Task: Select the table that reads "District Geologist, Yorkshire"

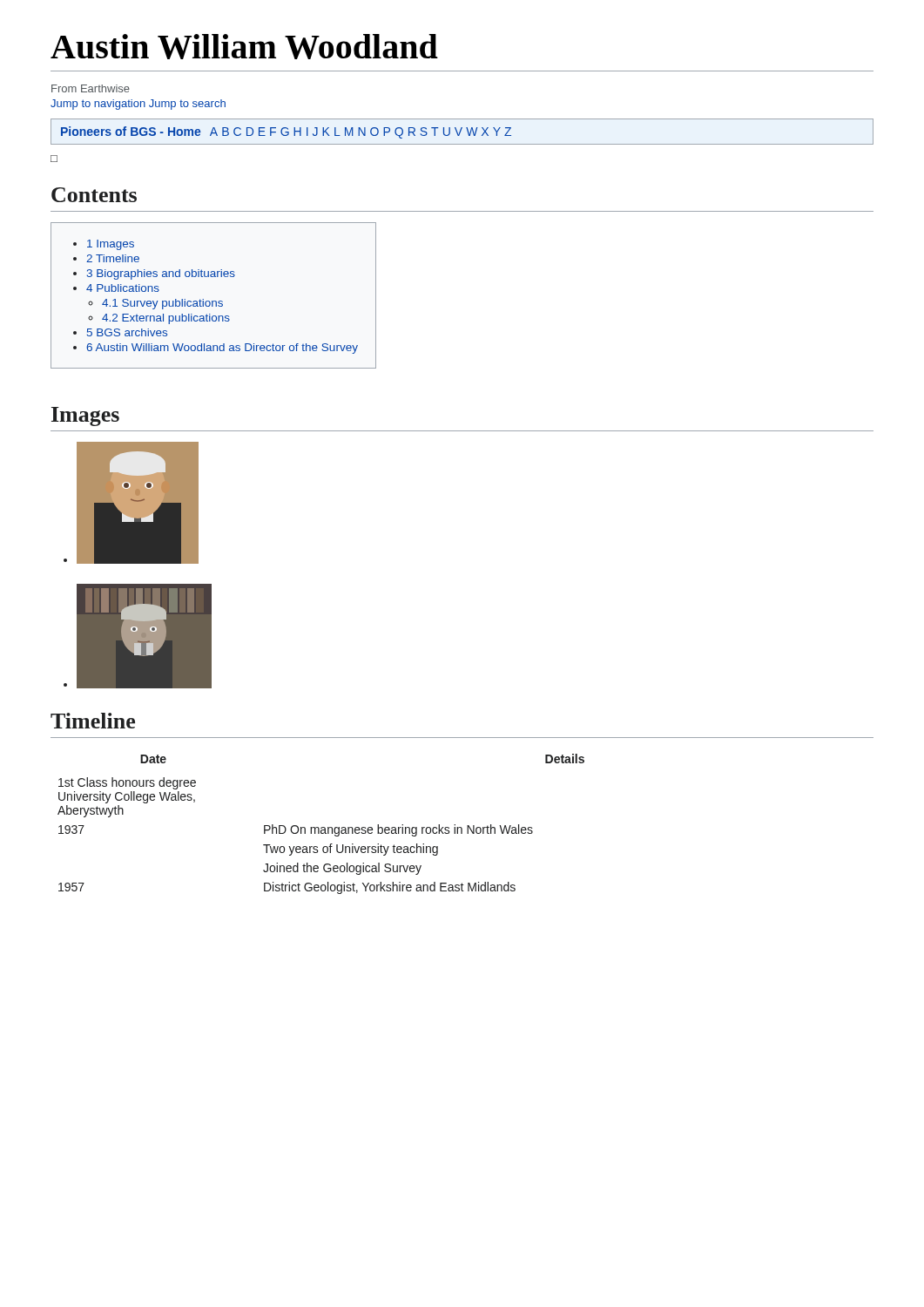Action: [x=462, y=823]
